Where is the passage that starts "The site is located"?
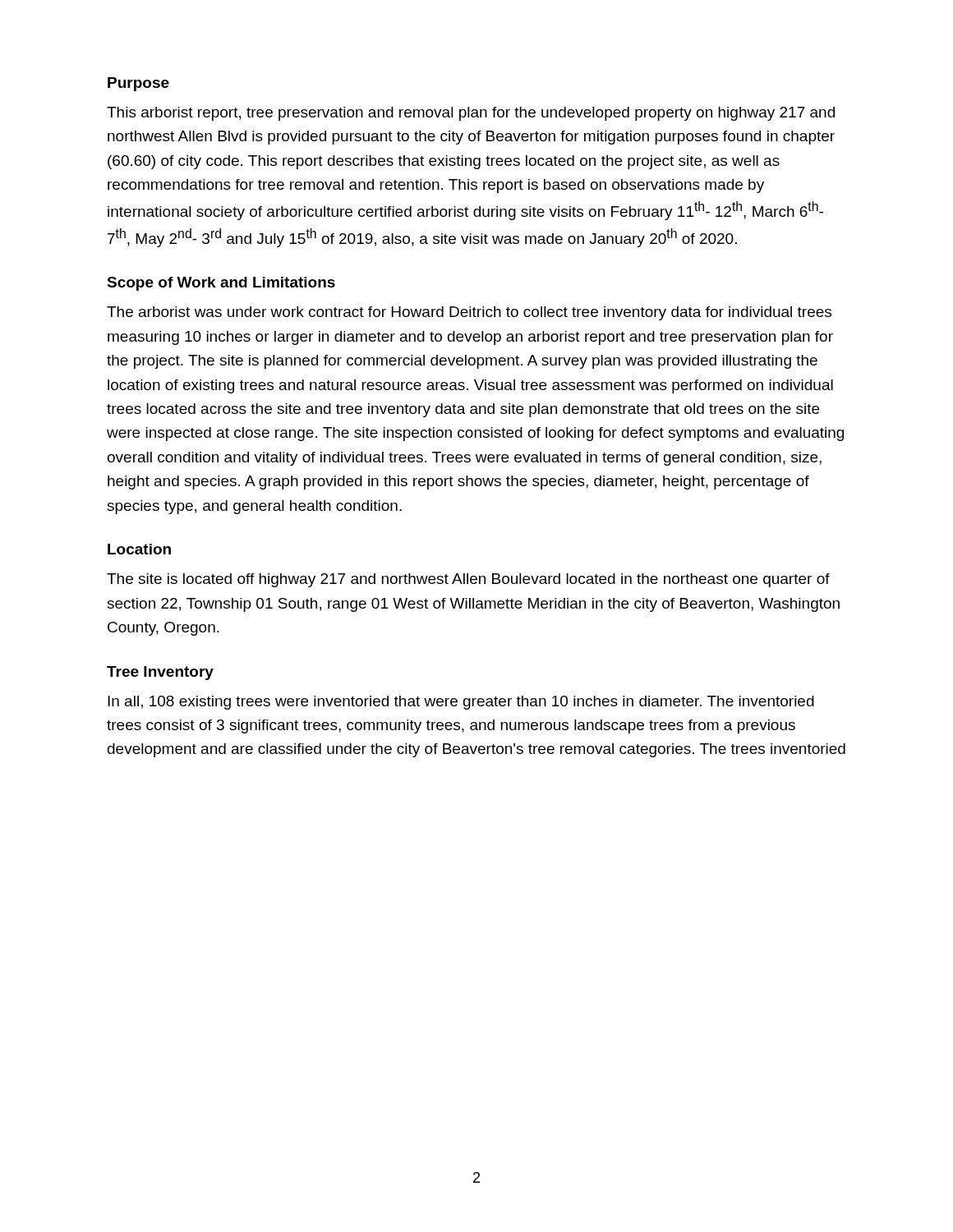Viewport: 953px width, 1232px height. (x=474, y=603)
